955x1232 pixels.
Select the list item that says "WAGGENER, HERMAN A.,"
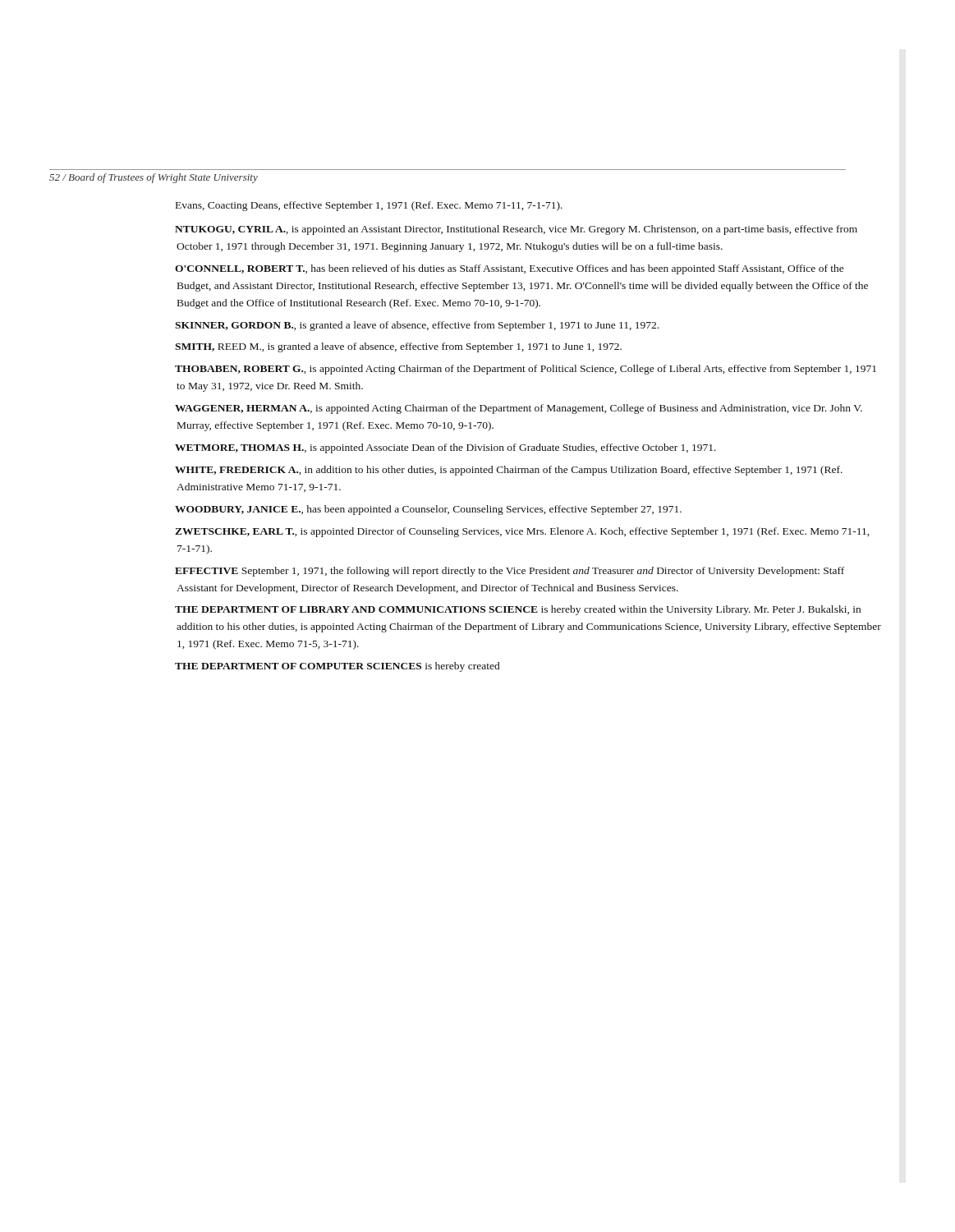click(x=520, y=417)
